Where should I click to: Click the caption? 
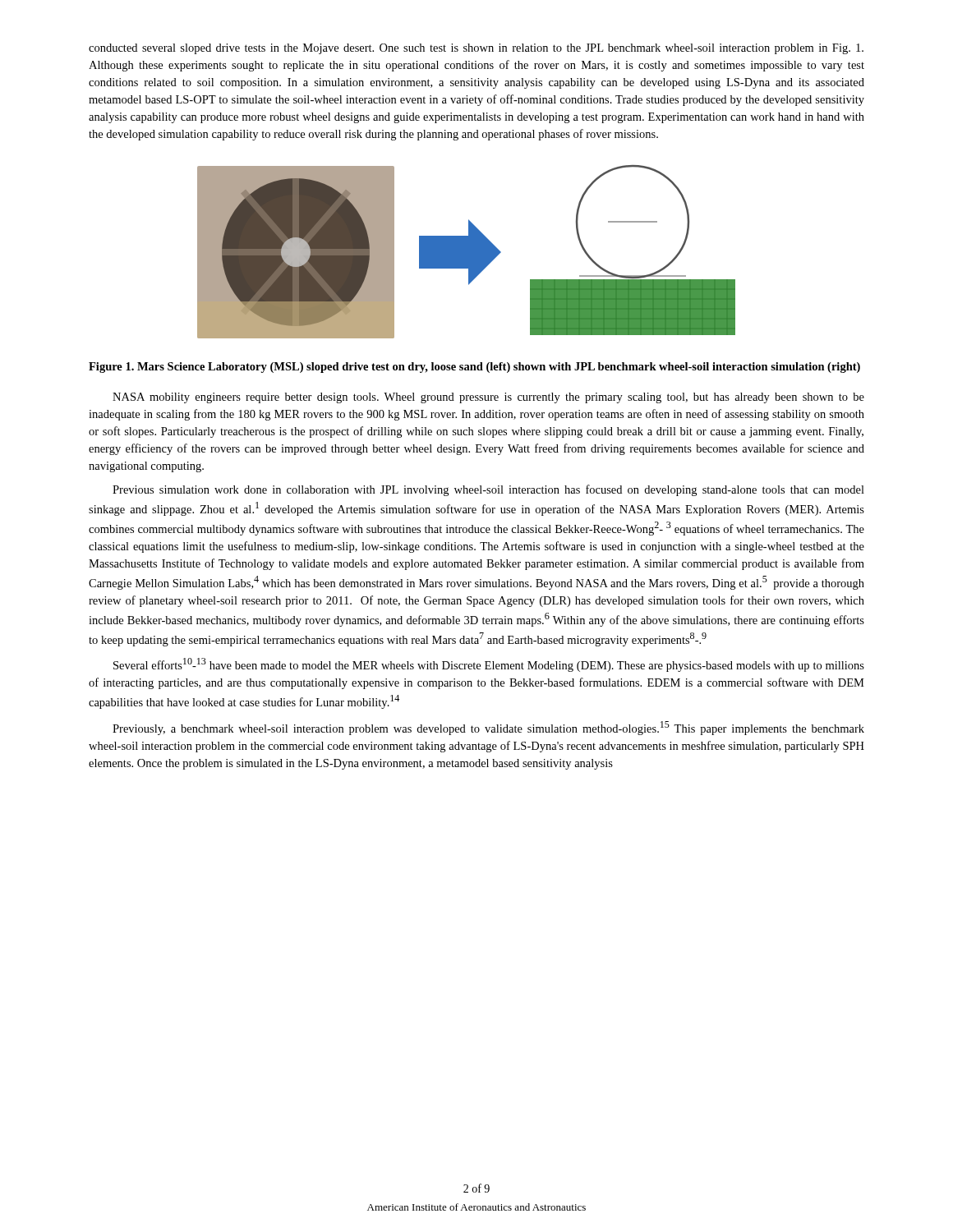pos(475,366)
